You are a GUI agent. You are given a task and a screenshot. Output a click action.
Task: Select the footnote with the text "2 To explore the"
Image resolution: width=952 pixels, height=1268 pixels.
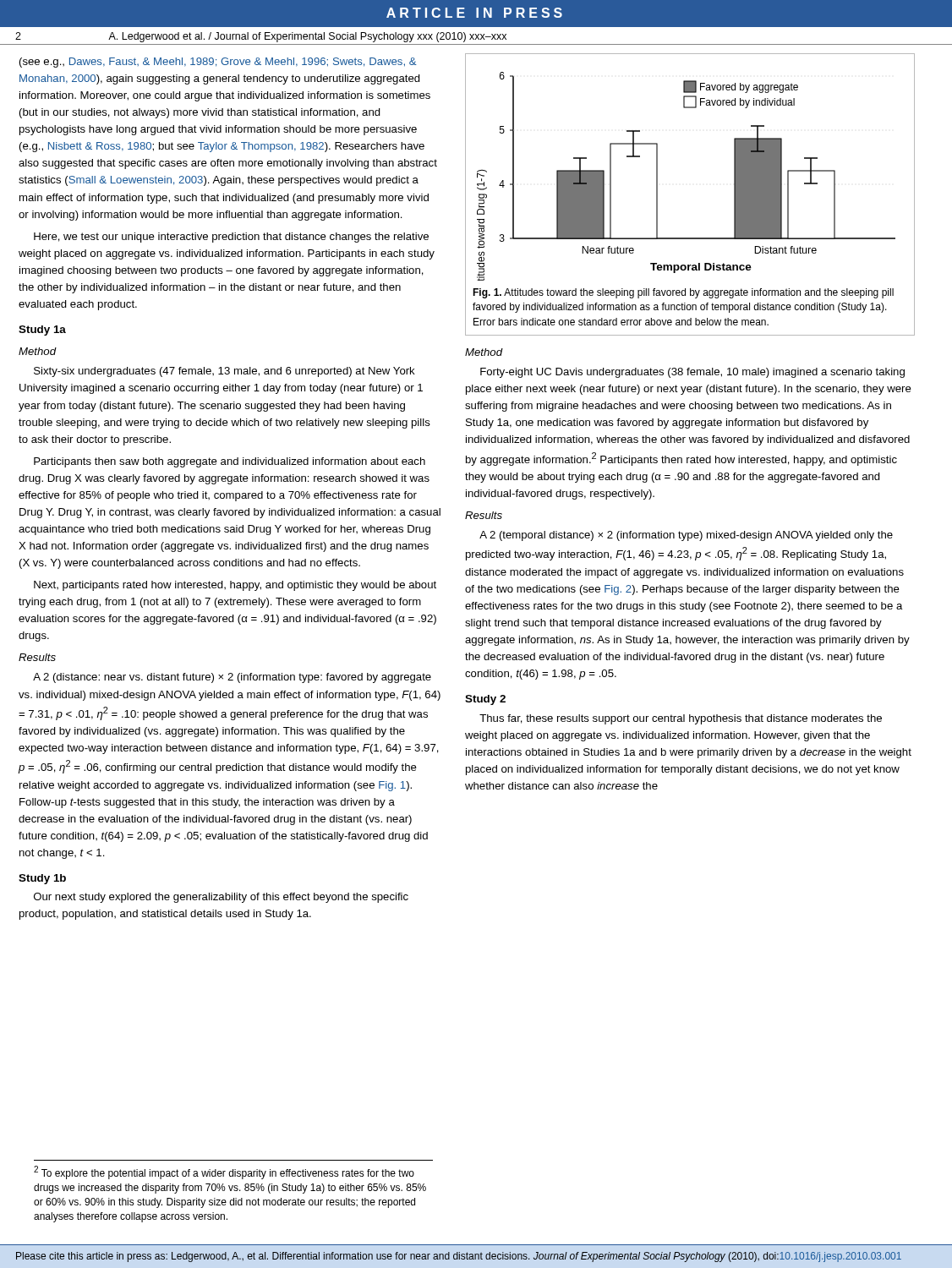pos(230,1194)
